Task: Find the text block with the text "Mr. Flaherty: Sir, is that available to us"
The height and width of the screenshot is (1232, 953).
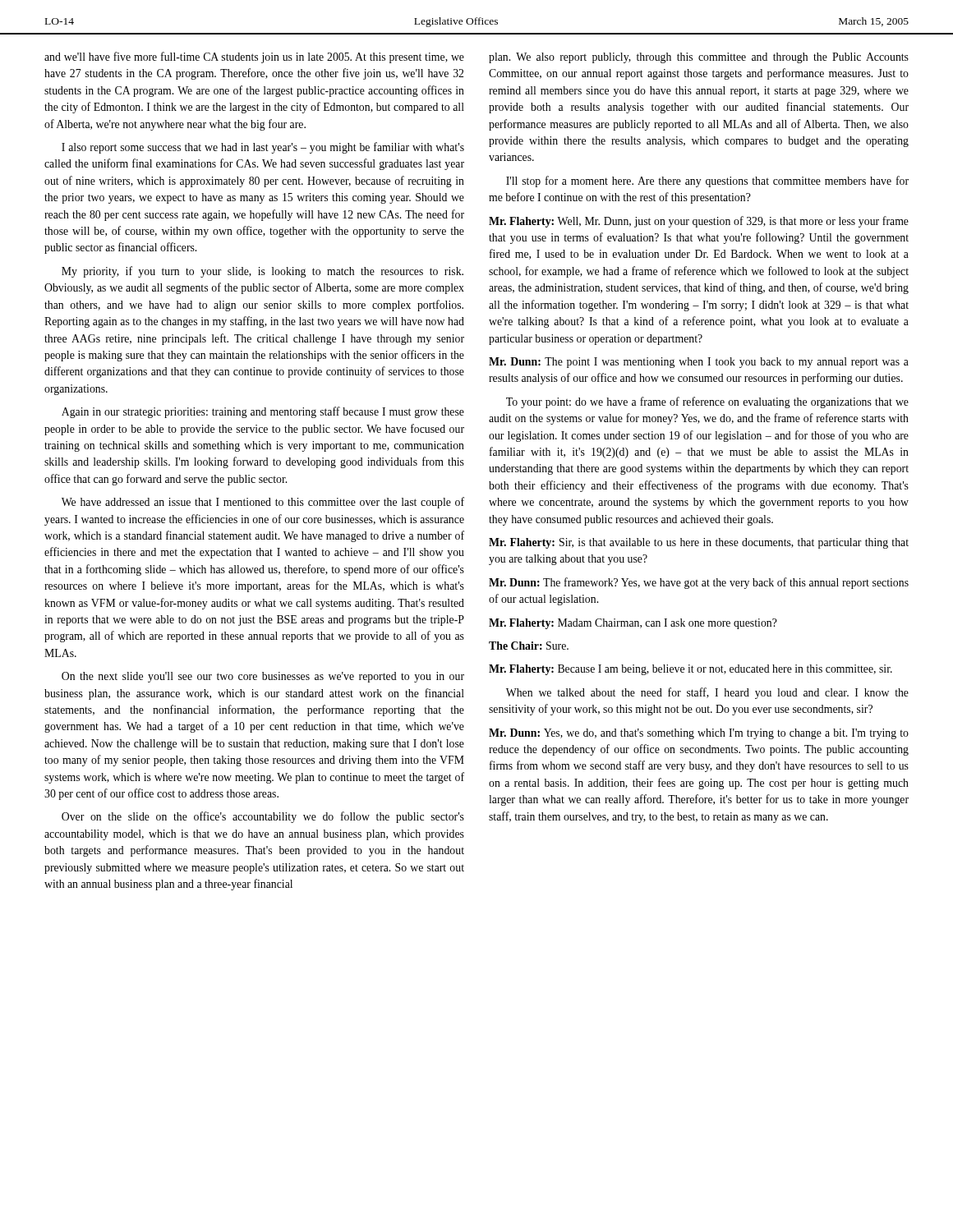Action: click(x=699, y=551)
